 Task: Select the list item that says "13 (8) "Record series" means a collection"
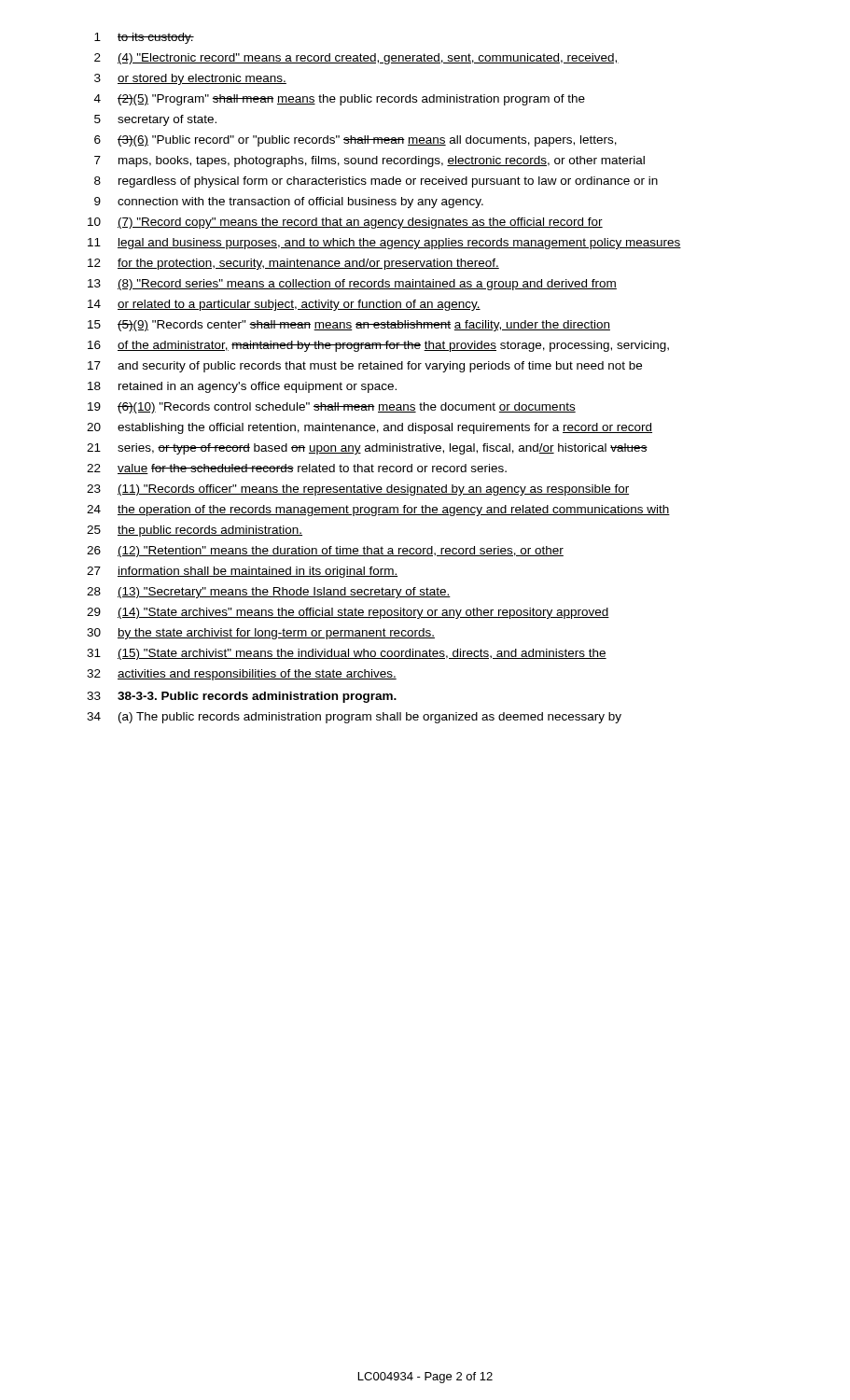[425, 284]
